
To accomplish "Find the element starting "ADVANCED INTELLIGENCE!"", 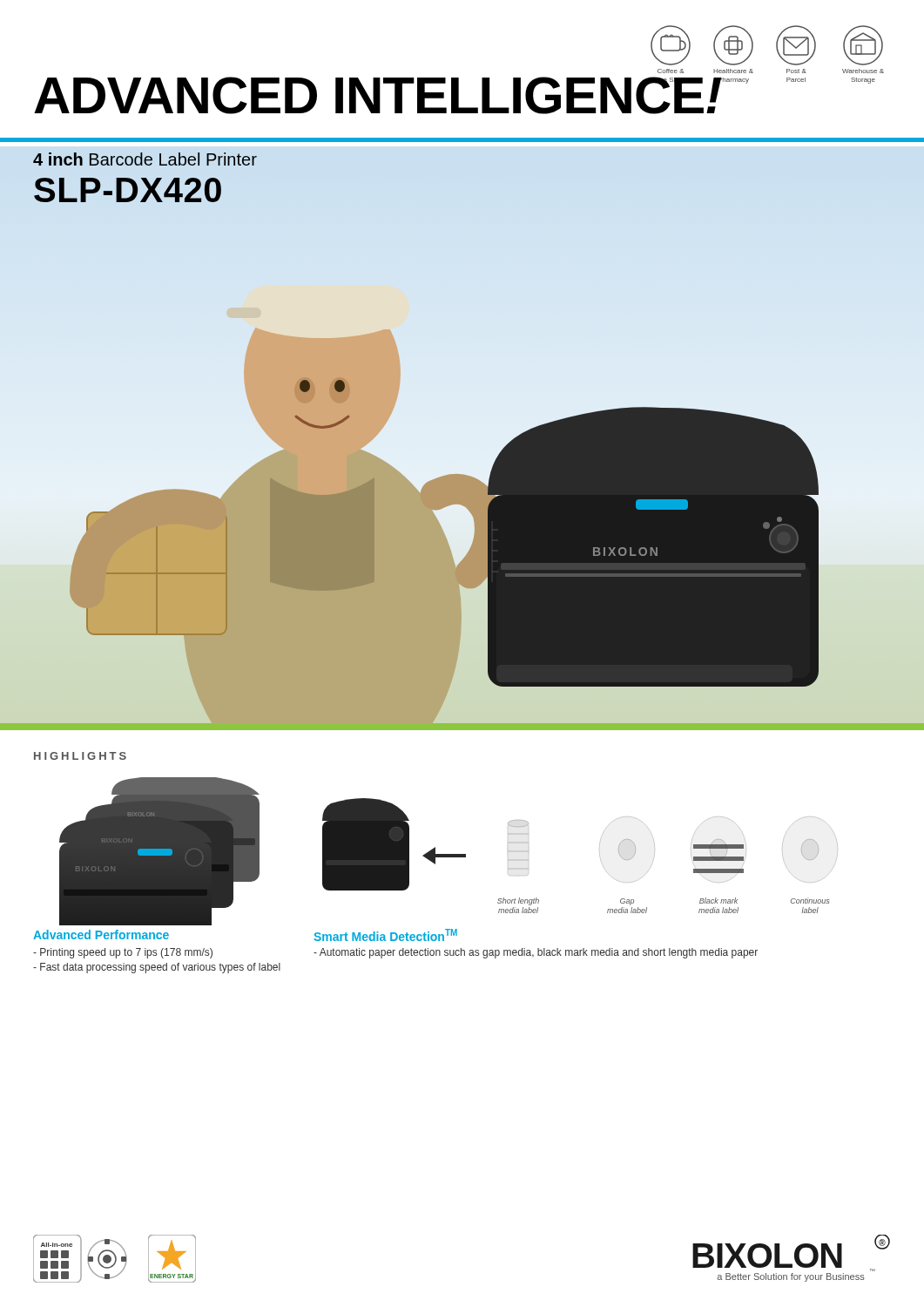I will pos(377,96).
